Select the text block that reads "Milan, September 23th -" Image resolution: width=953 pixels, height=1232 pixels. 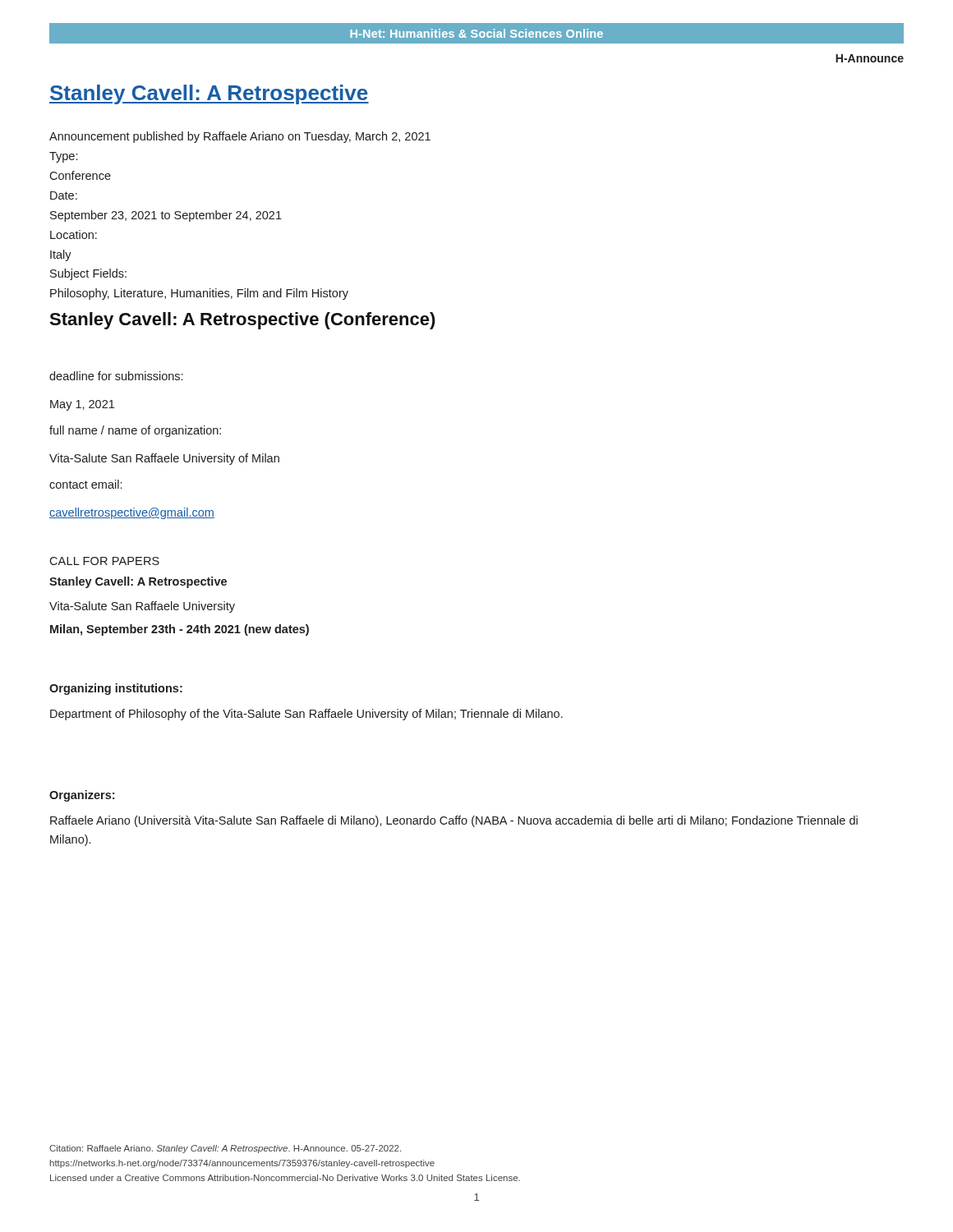pos(179,629)
